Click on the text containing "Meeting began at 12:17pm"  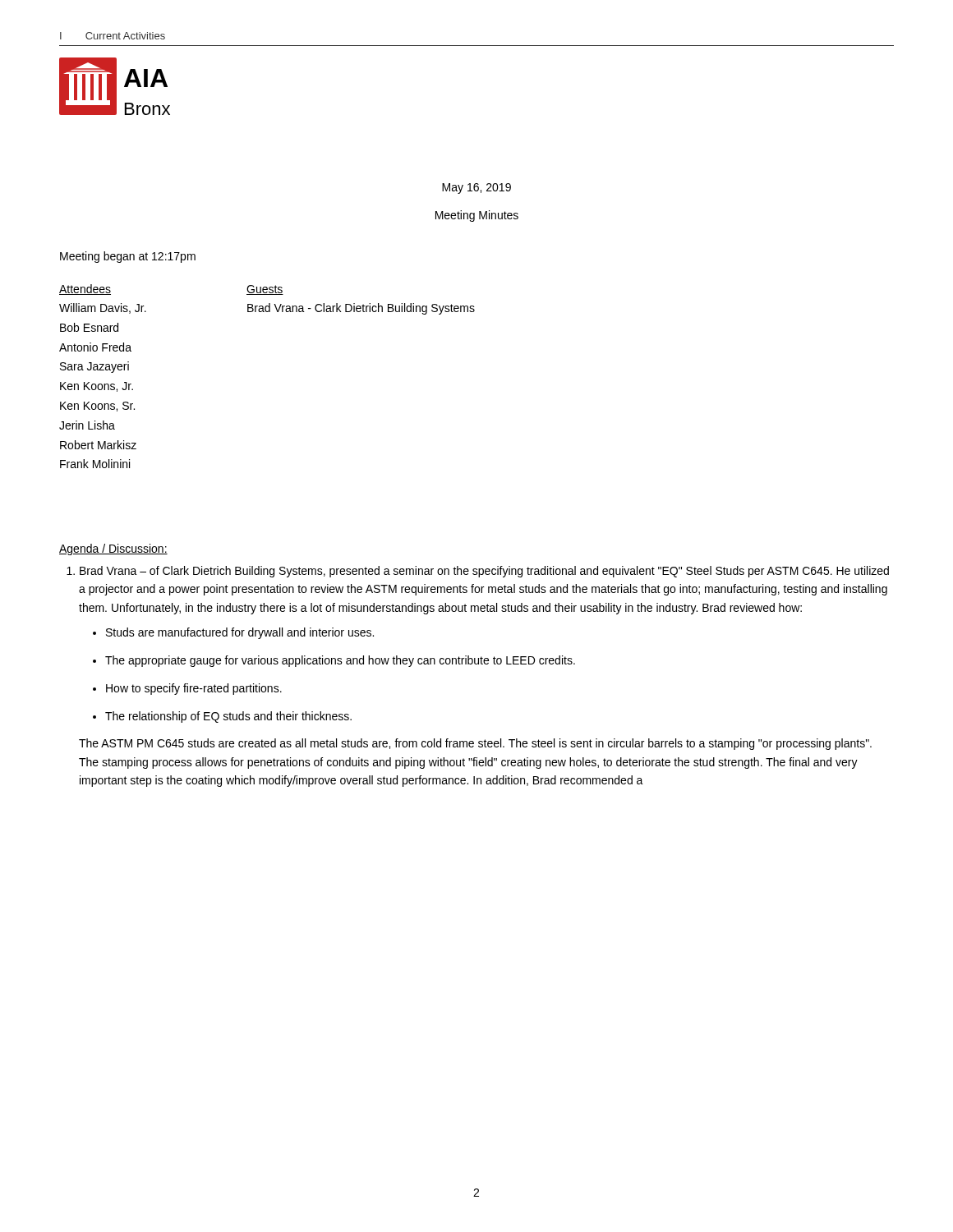tap(128, 256)
